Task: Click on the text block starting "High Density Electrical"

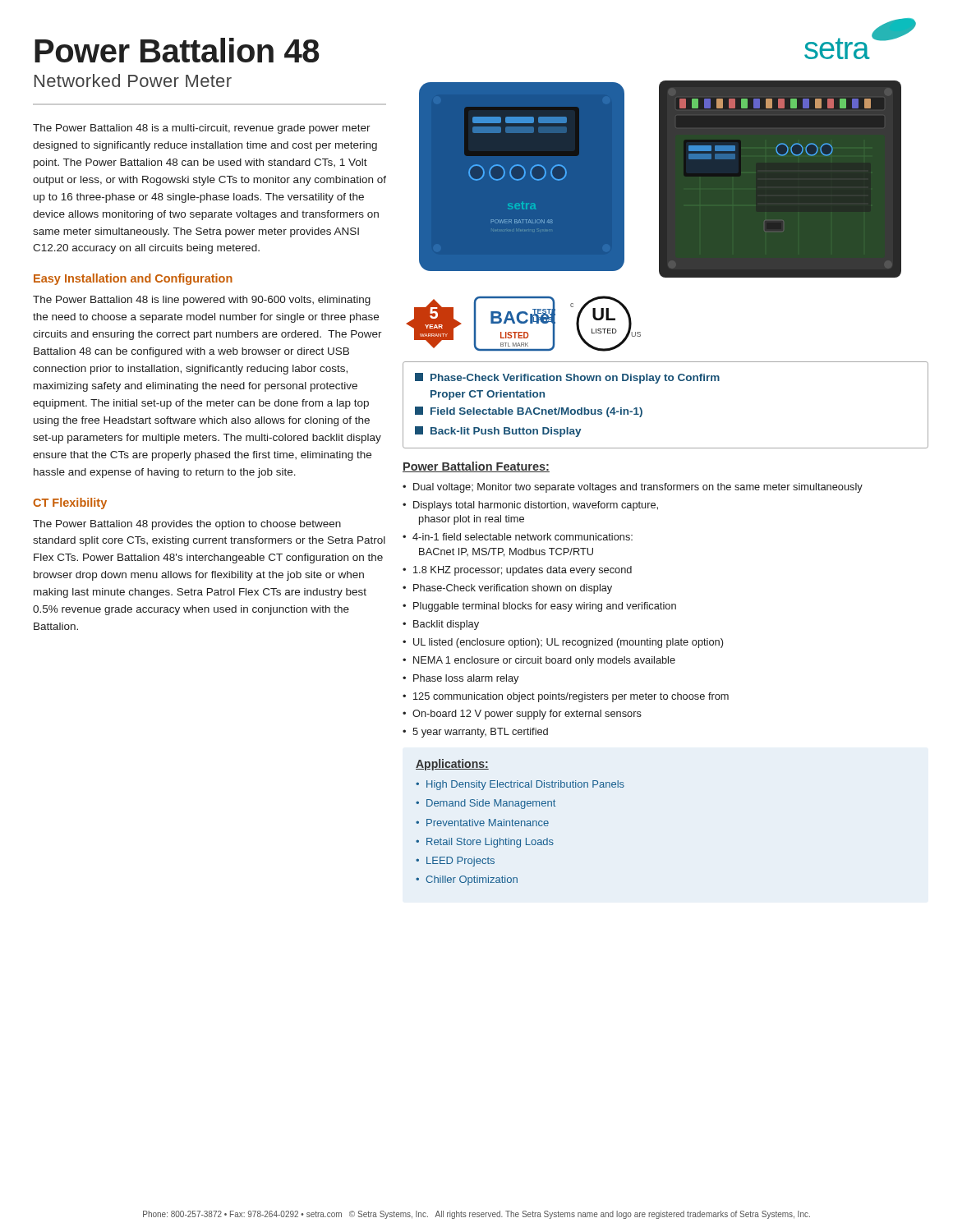Action: [525, 784]
